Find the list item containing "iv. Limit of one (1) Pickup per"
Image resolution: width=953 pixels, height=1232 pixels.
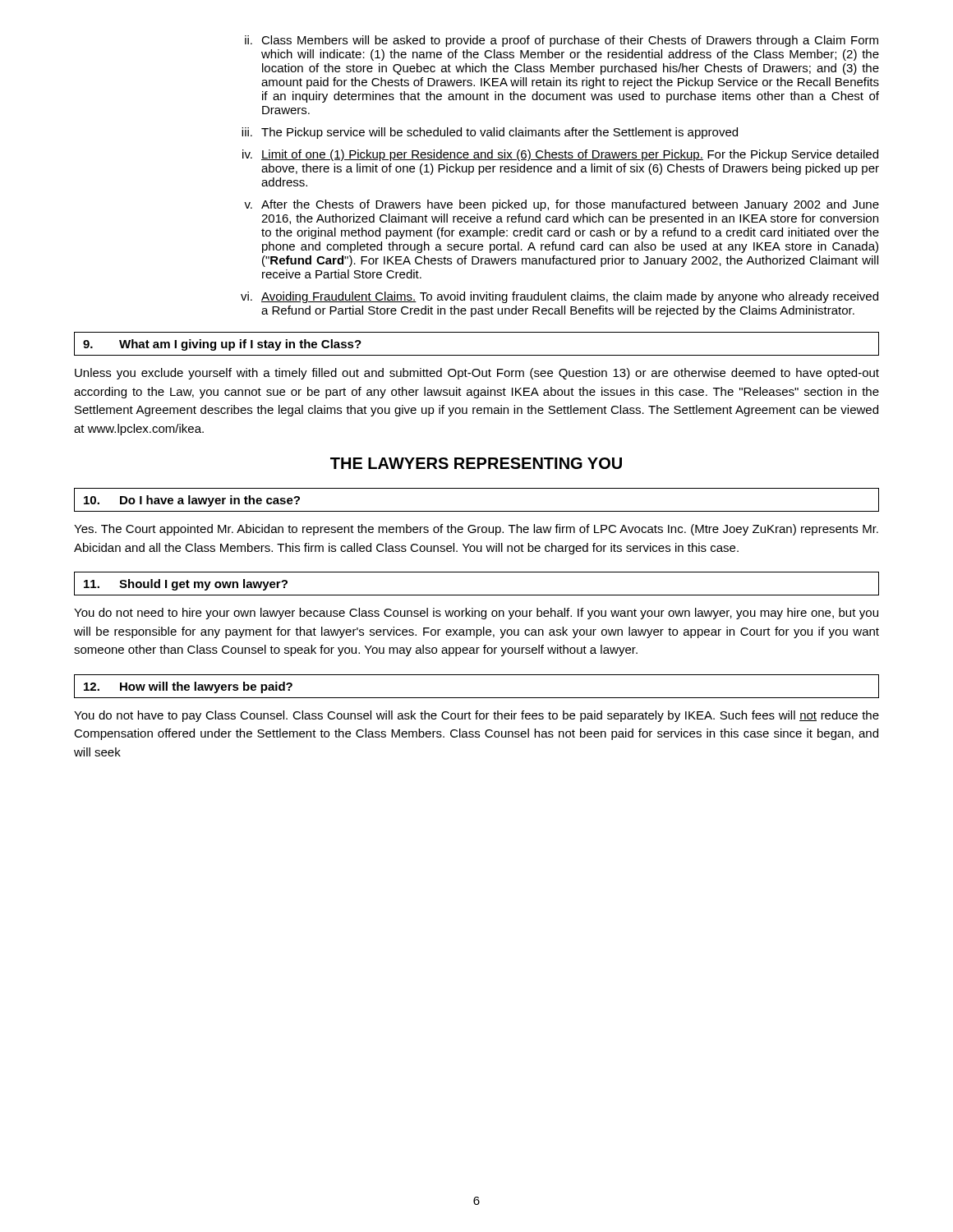pos(550,168)
